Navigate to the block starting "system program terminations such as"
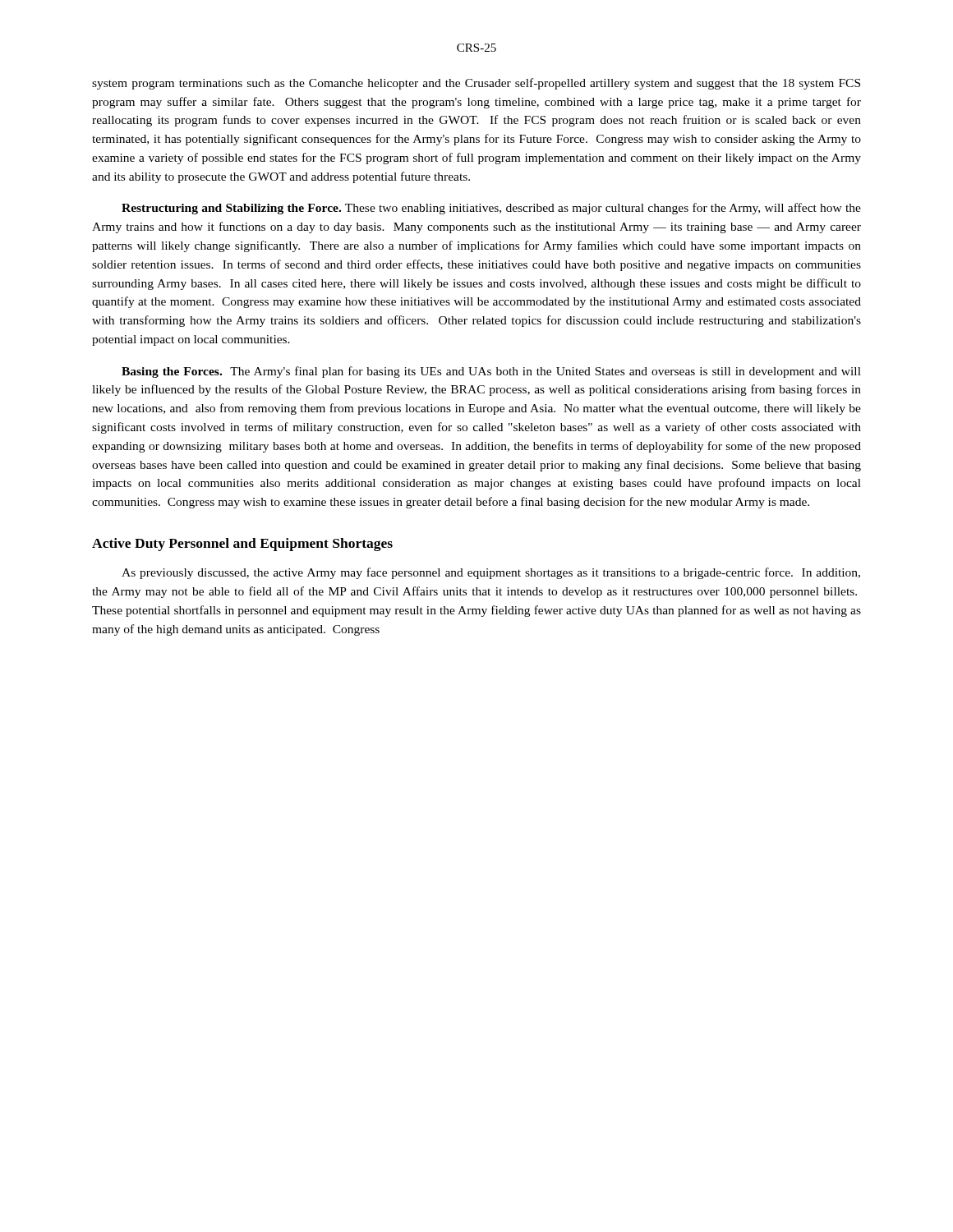The height and width of the screenshot is (1232, 953). pyautogui.click(x=476, y=129)
